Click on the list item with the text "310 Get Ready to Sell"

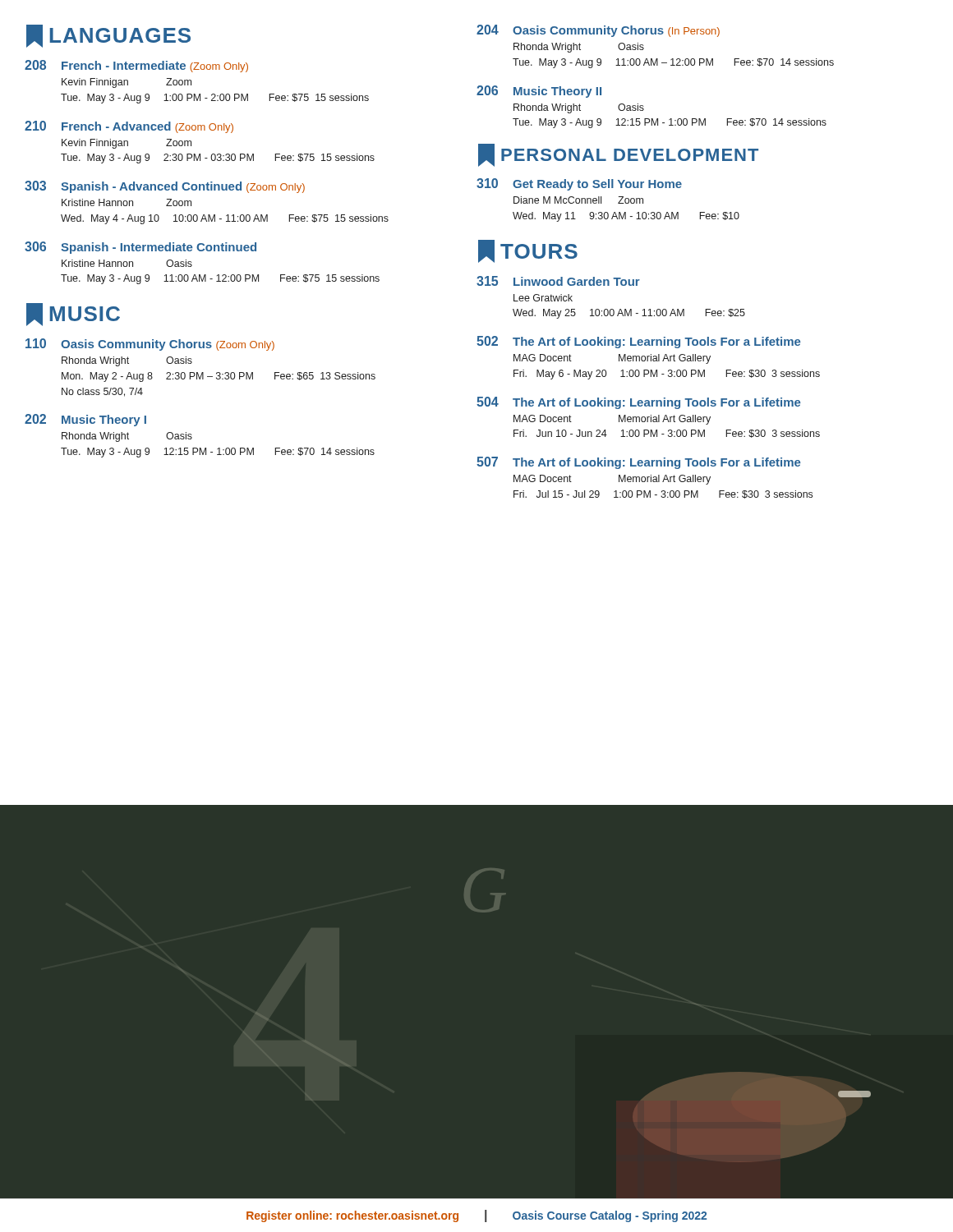point(579,184)
